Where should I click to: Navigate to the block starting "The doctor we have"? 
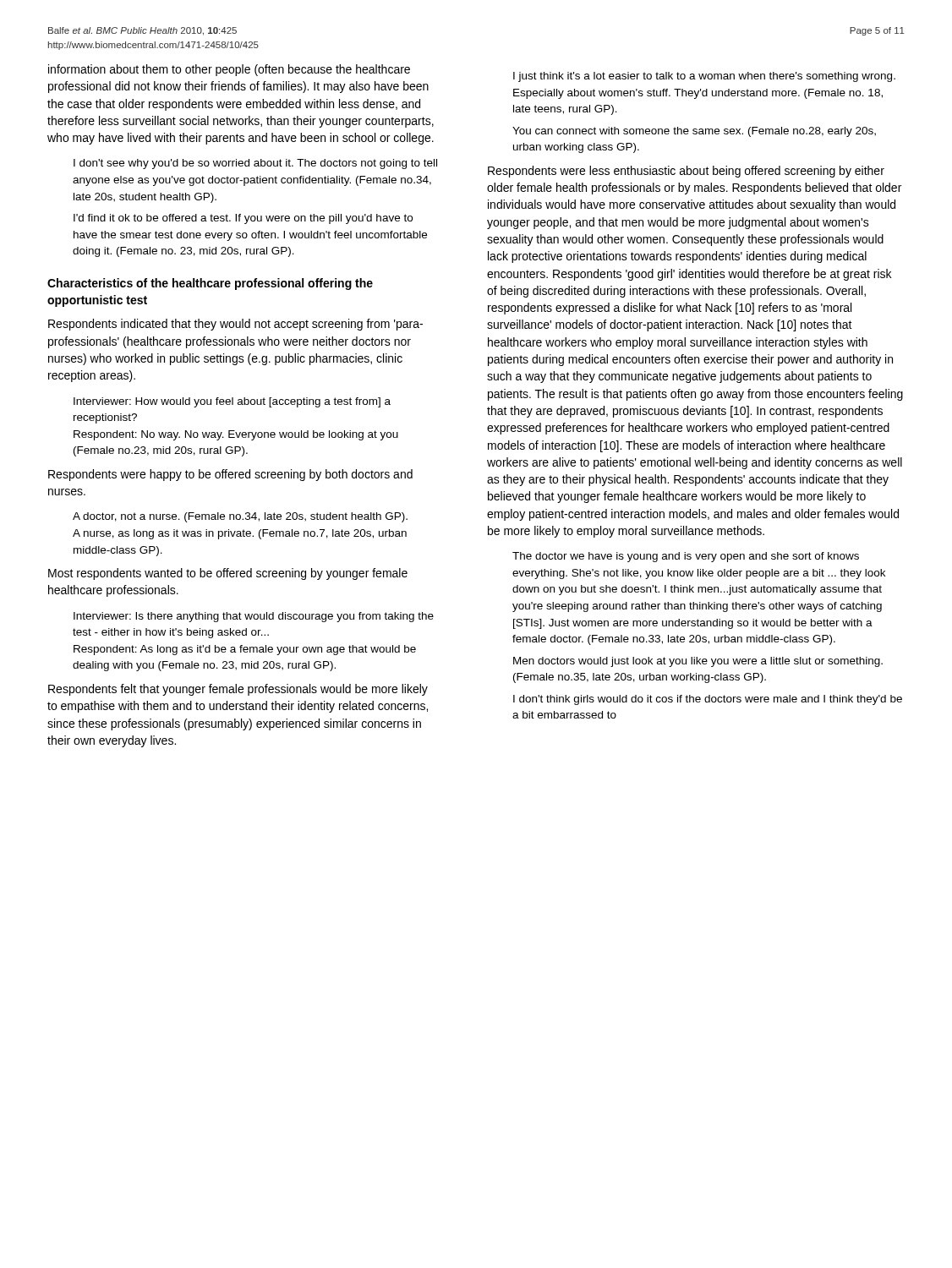coord(709,636)
